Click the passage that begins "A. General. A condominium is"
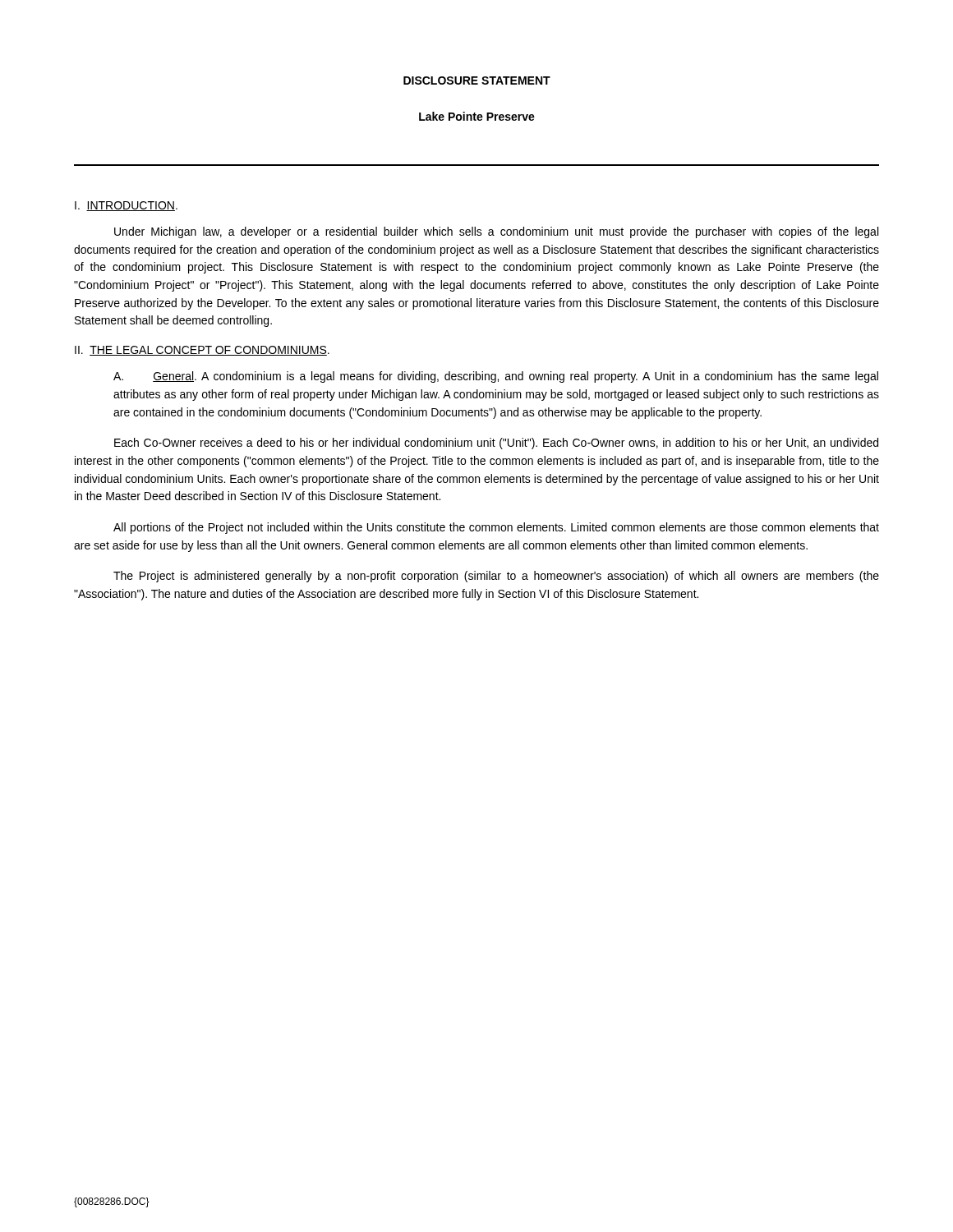The height and width of the screenshot is (1232, 953). (x=496, y=394)
